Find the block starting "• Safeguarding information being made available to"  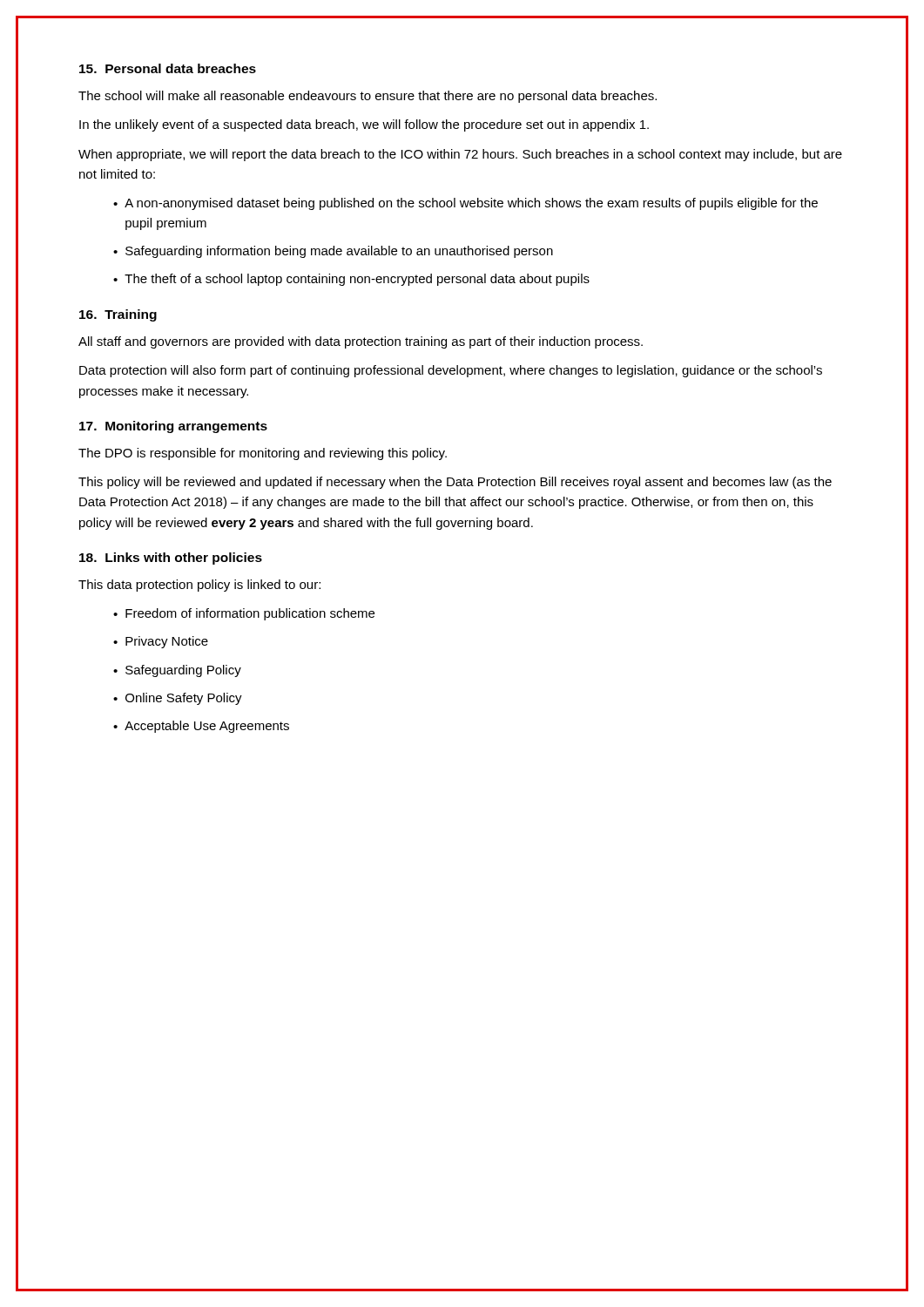[x=333, y=251]
